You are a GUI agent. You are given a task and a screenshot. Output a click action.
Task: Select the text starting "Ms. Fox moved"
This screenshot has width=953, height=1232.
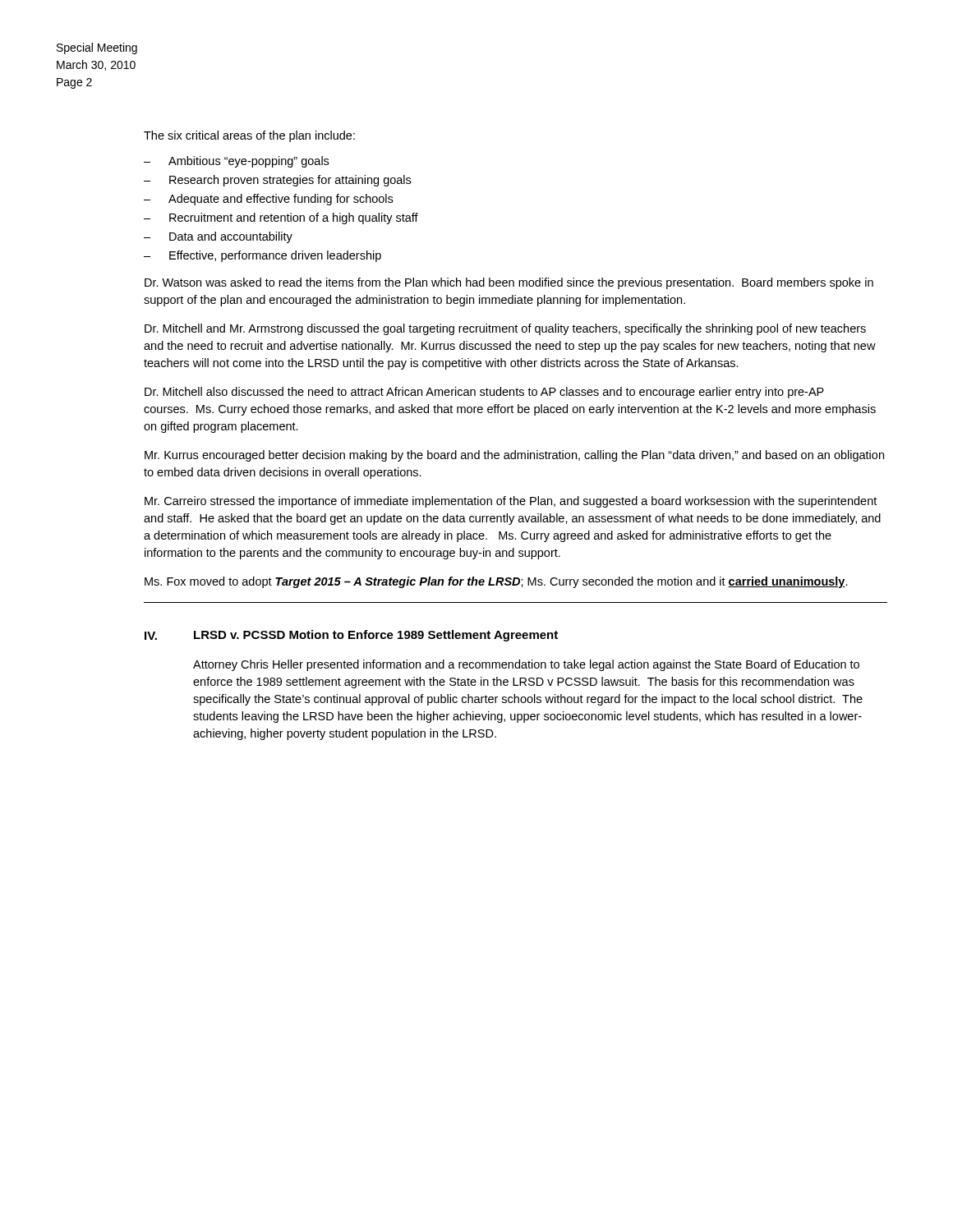[496, 582]
